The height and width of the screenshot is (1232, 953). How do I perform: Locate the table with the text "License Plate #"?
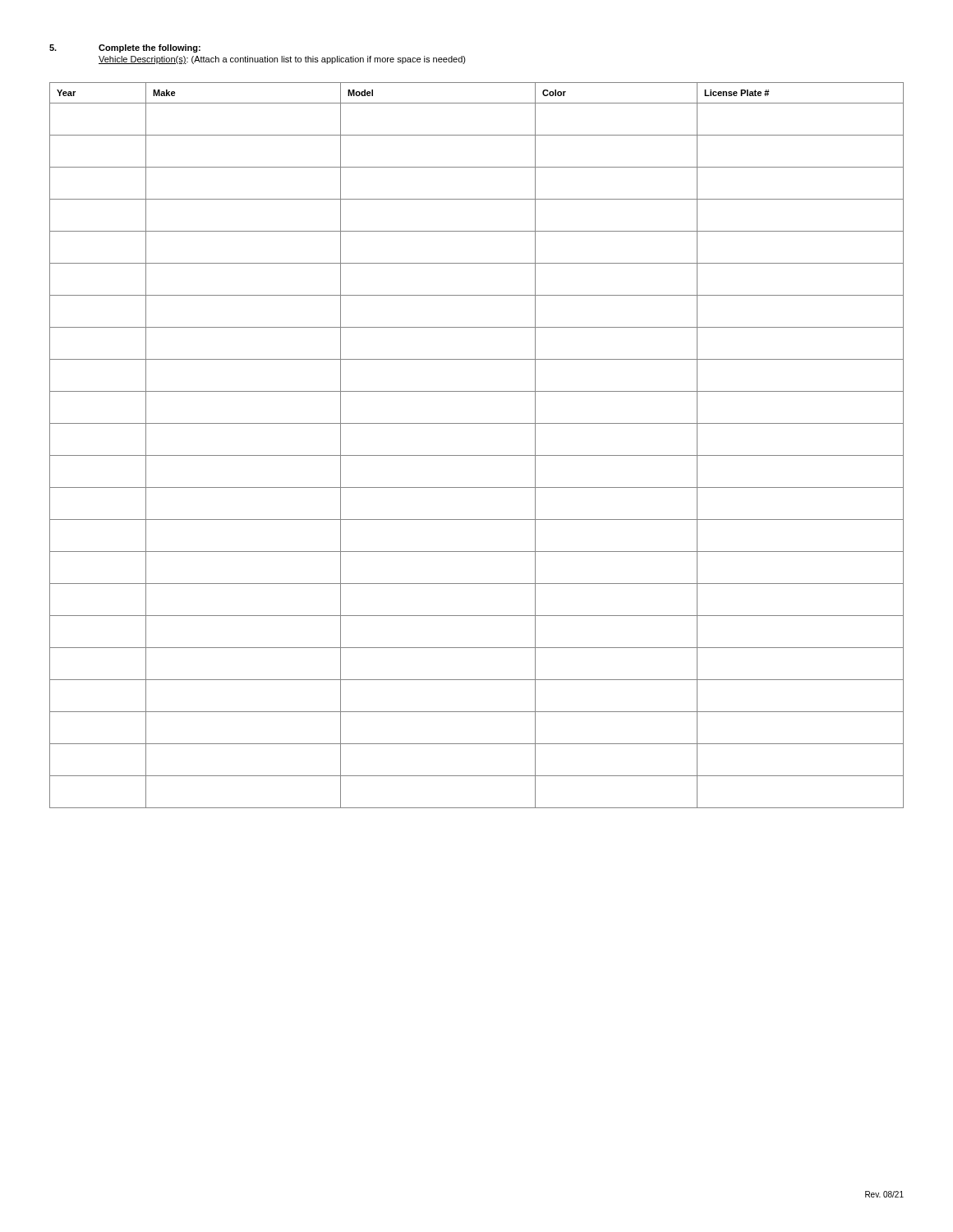point(476,445)
